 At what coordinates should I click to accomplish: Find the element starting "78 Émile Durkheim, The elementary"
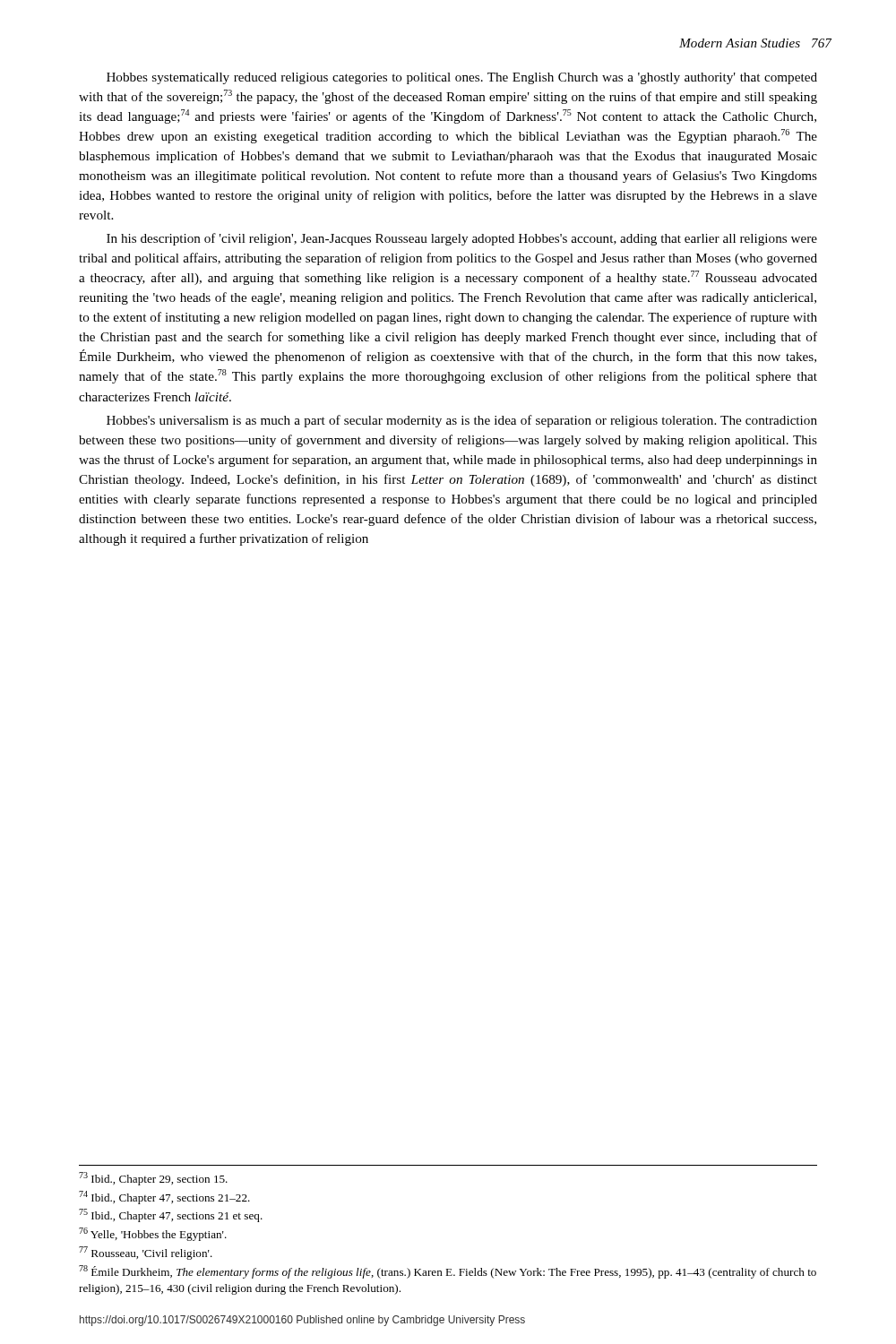(448, 1279)
